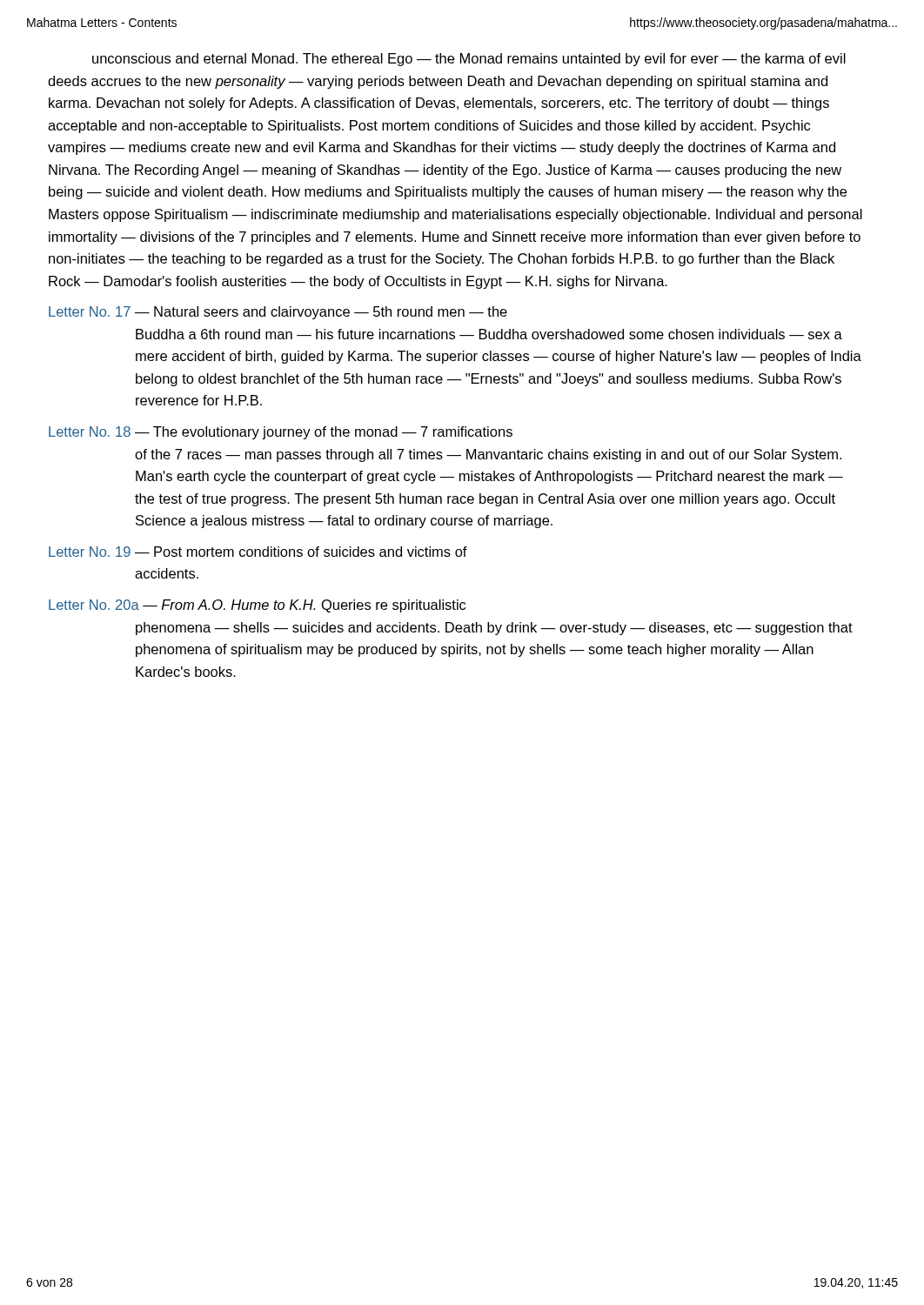
Task: Click the passage that begins "Letter No. 19 — Post mortem conditions"
Action: point(457,564)
